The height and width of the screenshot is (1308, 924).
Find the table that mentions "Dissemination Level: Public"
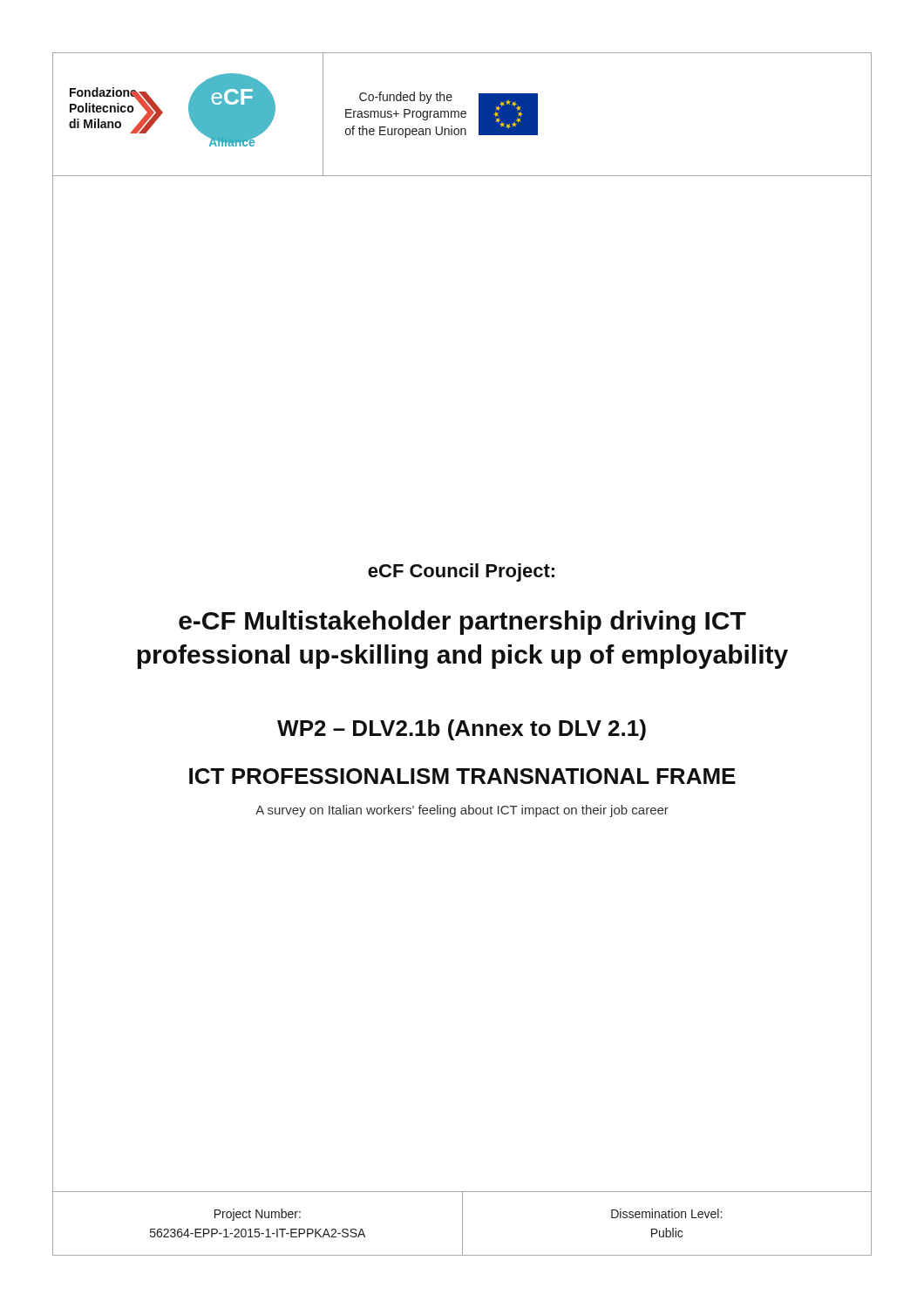[x=667, y=1223]
